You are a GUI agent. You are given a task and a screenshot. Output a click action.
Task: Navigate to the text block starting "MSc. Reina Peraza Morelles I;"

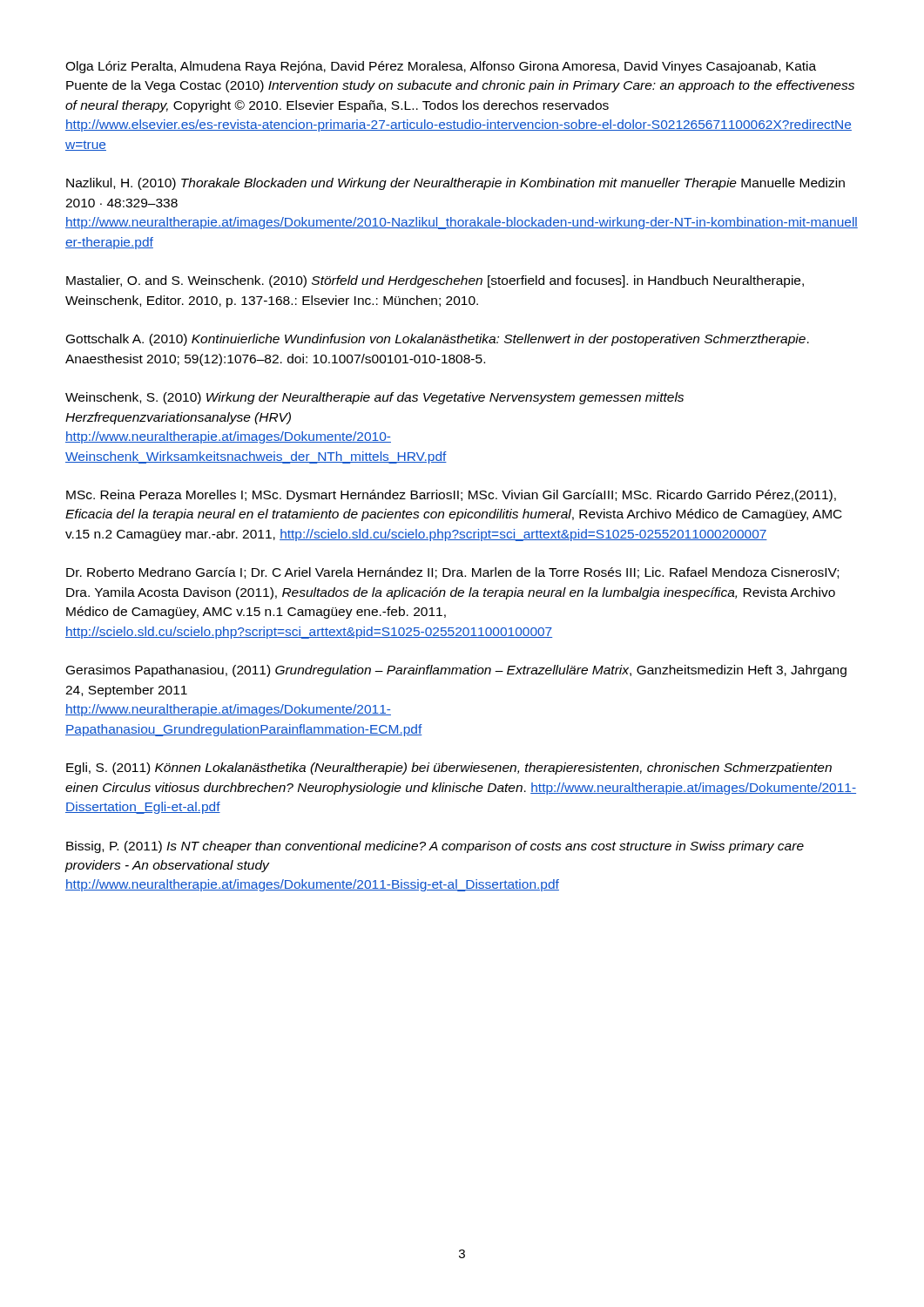tap(454, 514)
